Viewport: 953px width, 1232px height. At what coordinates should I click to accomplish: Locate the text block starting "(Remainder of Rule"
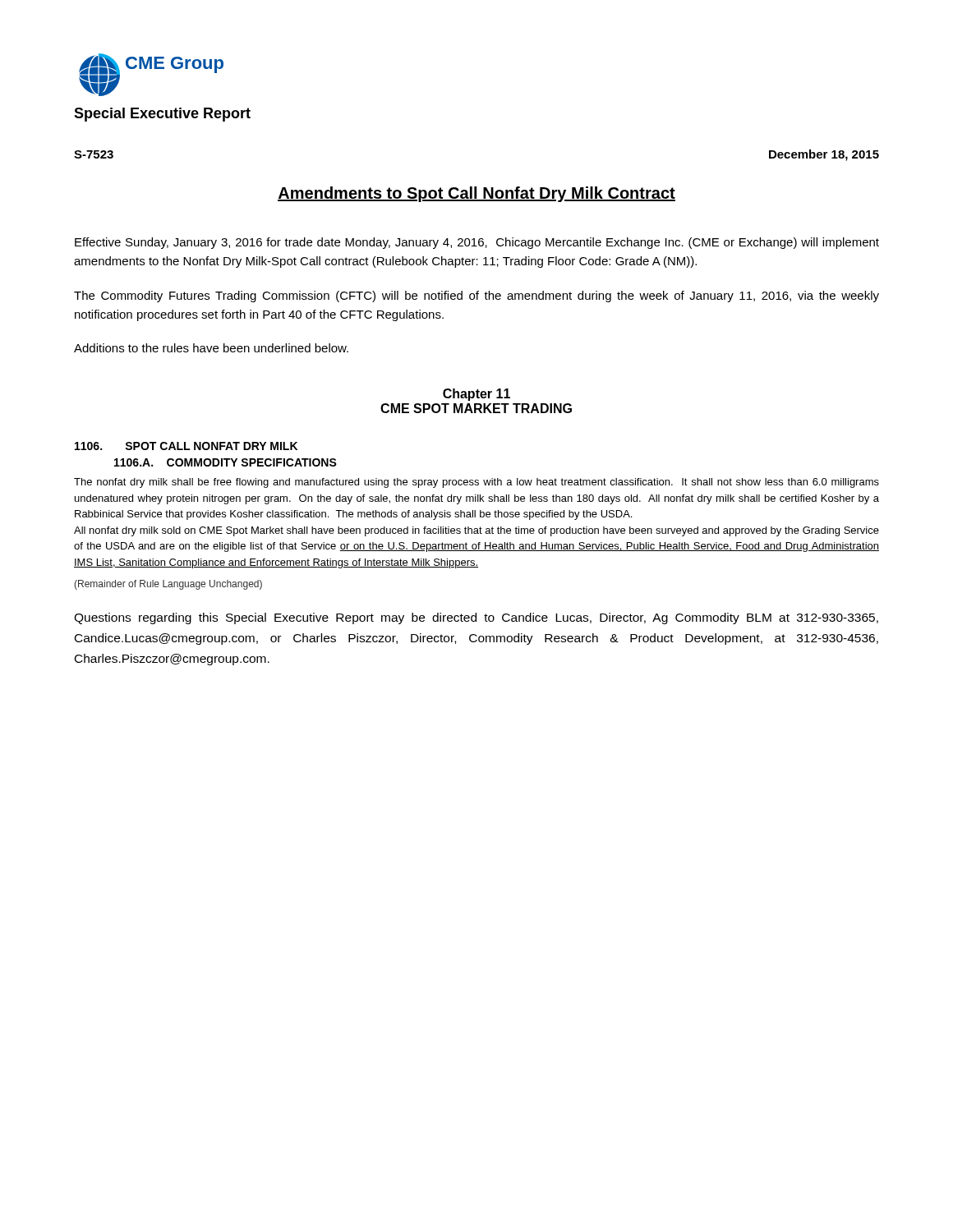168,584
